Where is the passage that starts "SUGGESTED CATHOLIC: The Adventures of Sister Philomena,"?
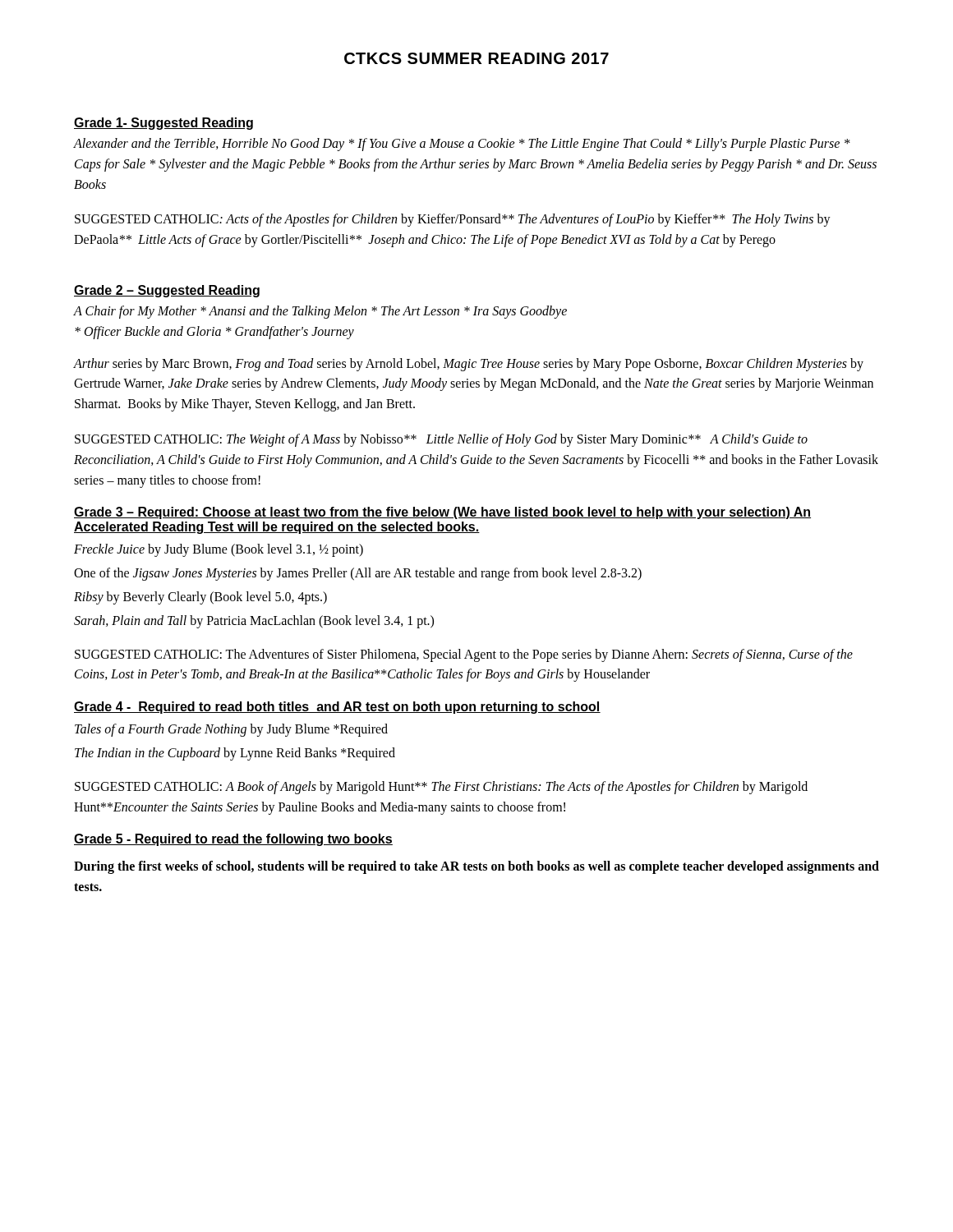This screenshot has height=1232, width=953. click(463, 664)
